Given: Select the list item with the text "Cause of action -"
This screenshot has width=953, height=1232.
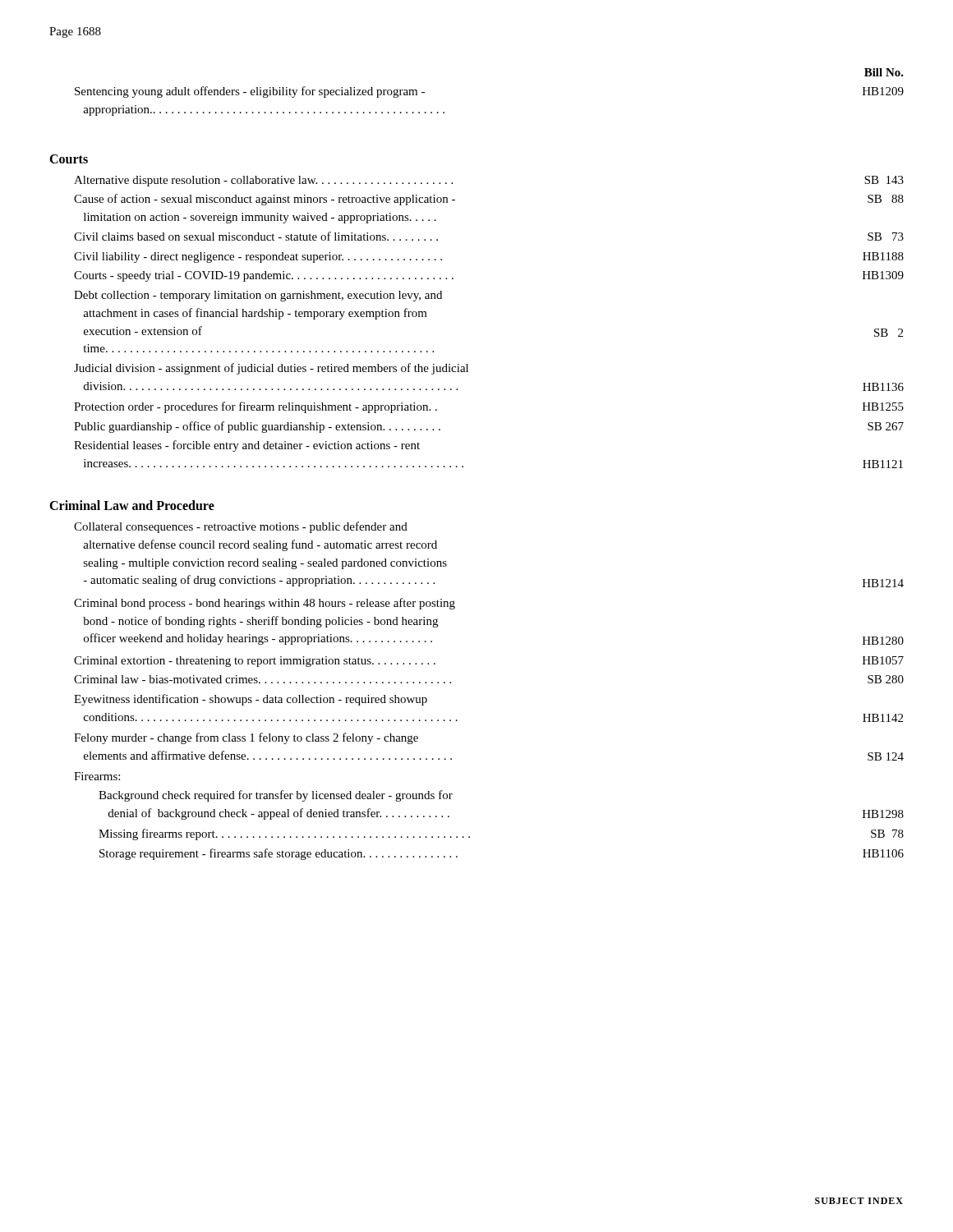Looking at the screenshot, I should click(x=268, y=200).
